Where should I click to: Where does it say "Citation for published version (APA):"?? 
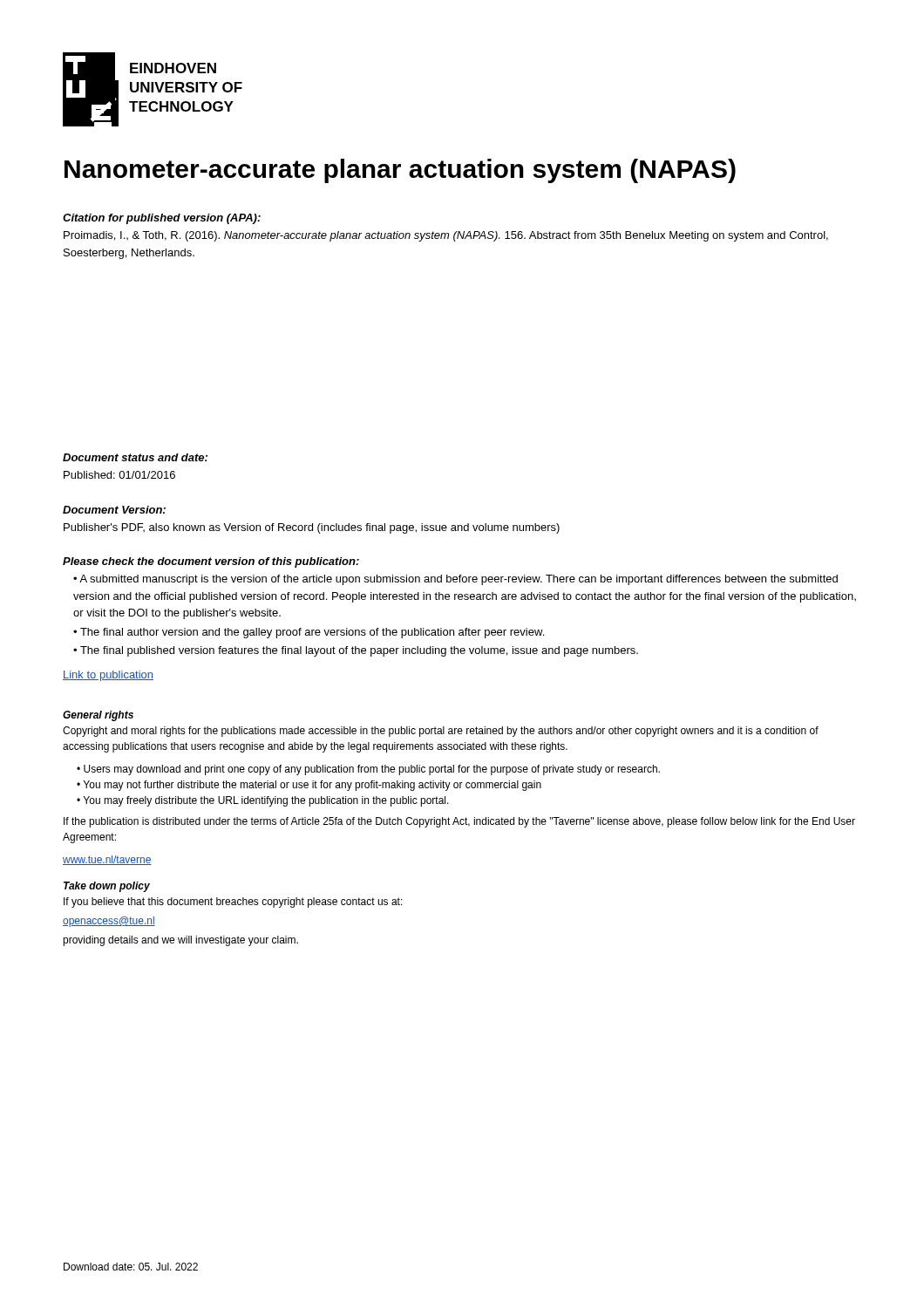click(162, 218)
